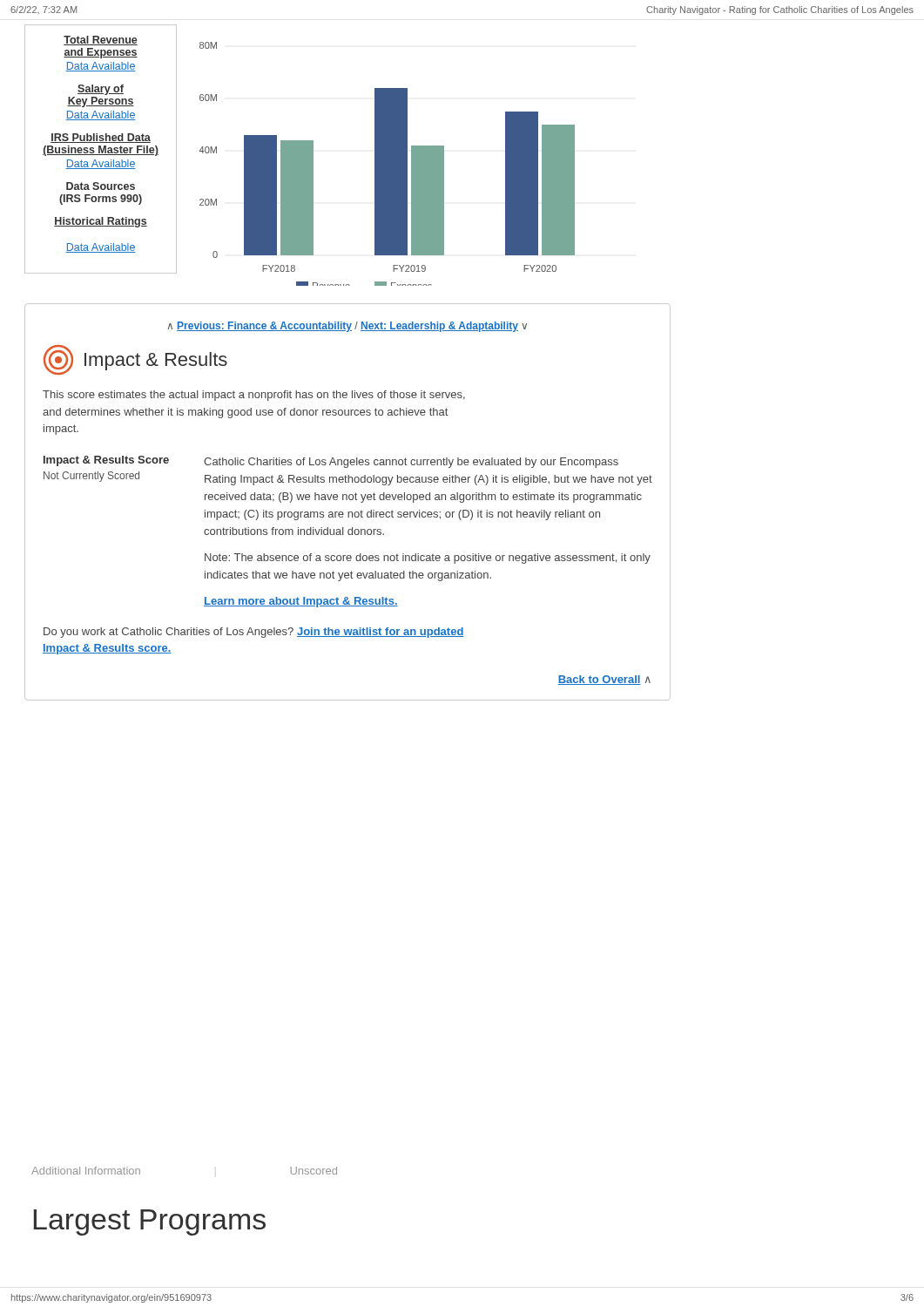The height and width of the screenshot is (1307, 924).
Task: Find the text block that reads "This score estimates the actual impact"
Action: click(254, 411)
